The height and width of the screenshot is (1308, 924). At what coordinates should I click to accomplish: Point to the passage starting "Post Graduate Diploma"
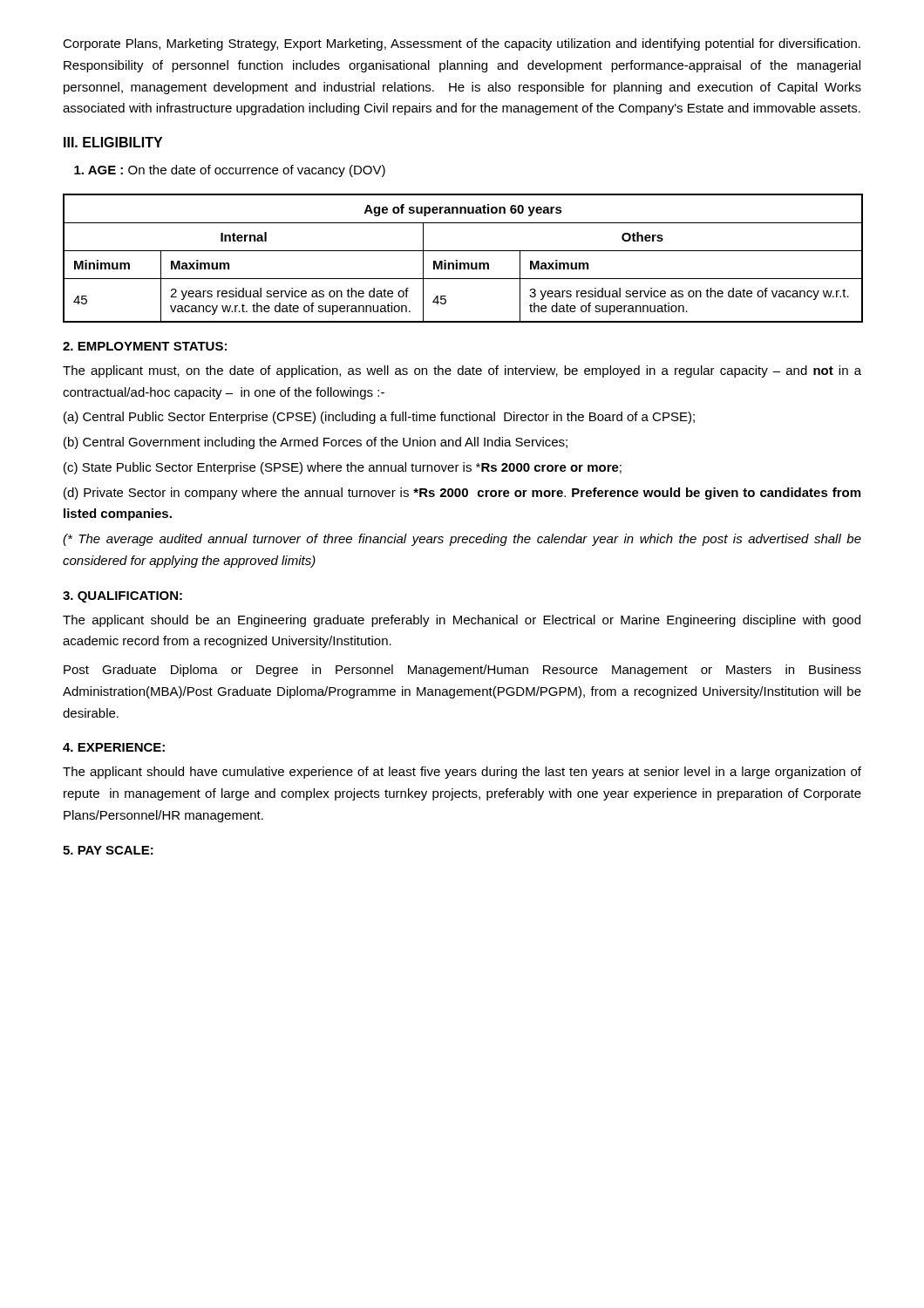pyautogui.click(x=462, y=691)
